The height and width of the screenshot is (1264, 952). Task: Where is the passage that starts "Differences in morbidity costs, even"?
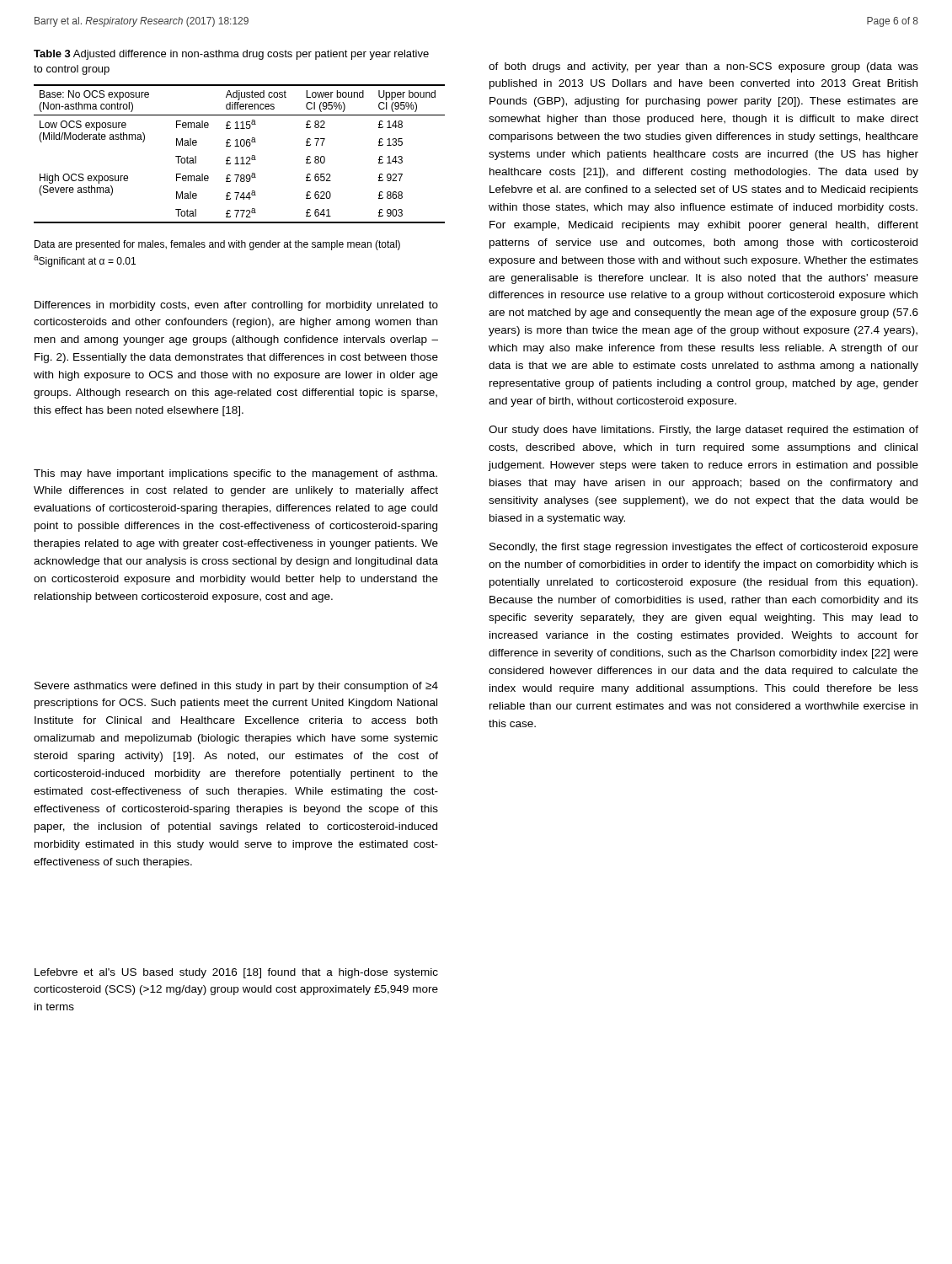tap(236, 358)
